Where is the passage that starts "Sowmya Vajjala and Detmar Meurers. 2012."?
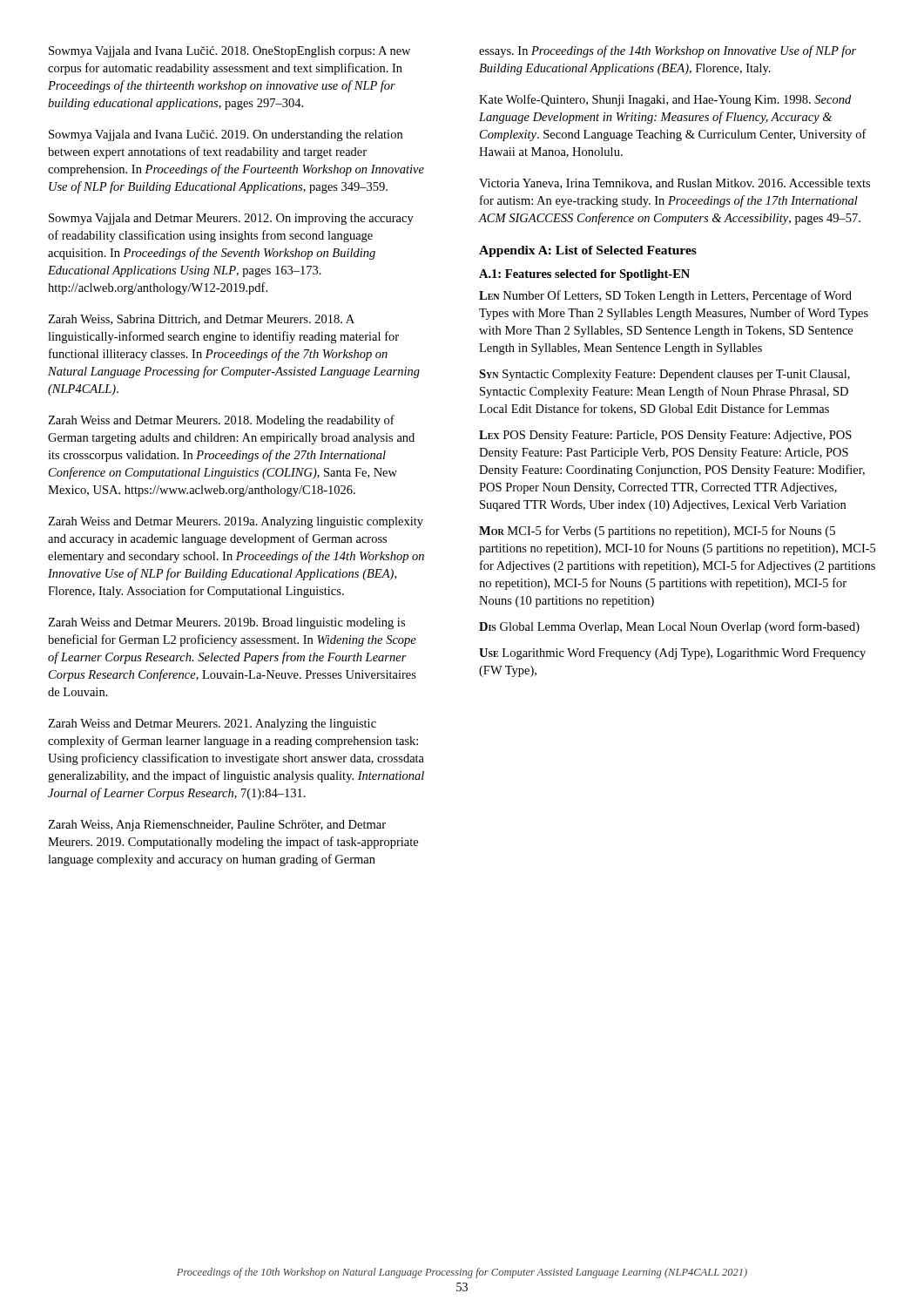 coord(231,253)
